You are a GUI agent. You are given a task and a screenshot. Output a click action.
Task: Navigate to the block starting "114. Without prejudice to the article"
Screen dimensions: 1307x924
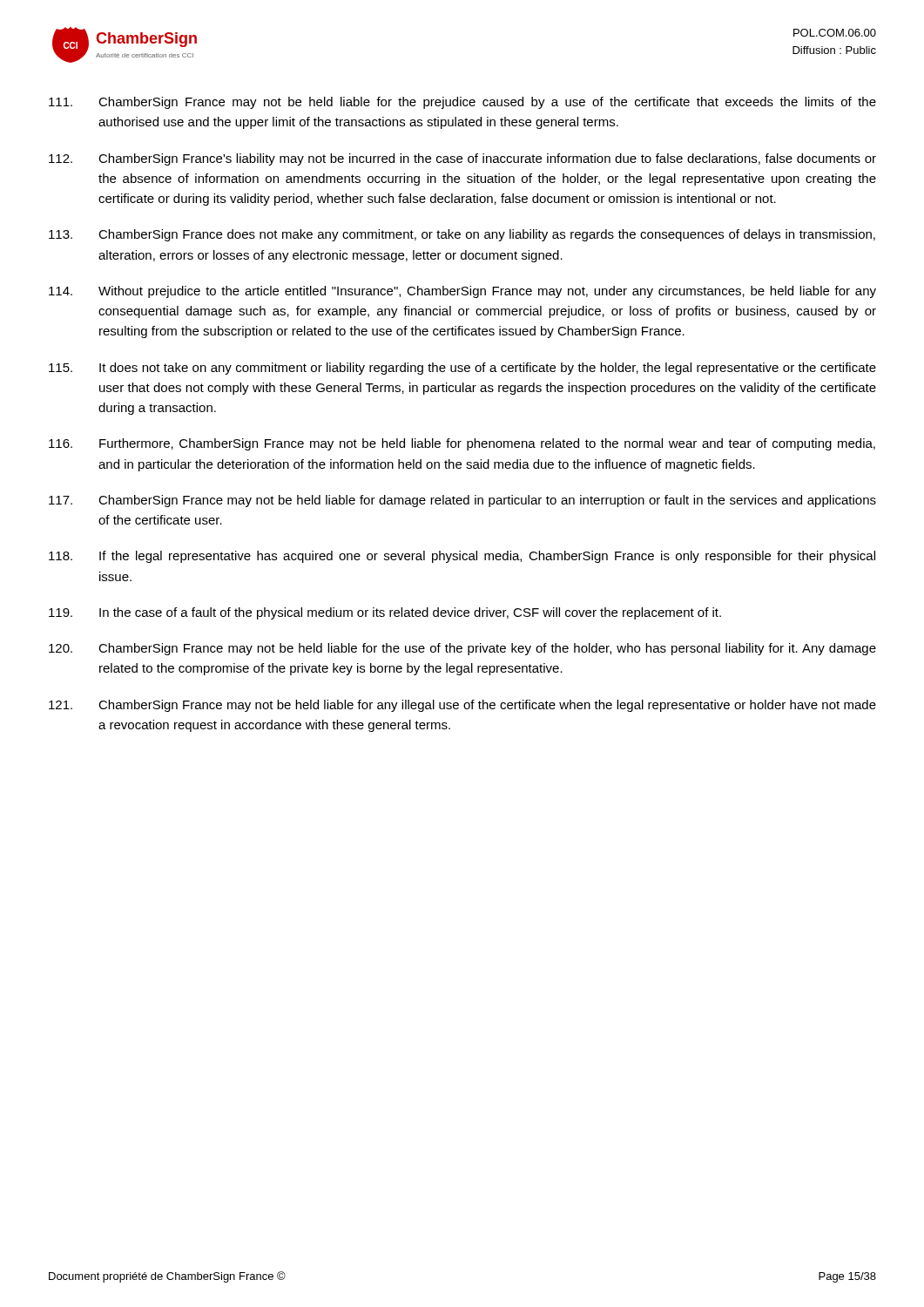click(462, 311)
